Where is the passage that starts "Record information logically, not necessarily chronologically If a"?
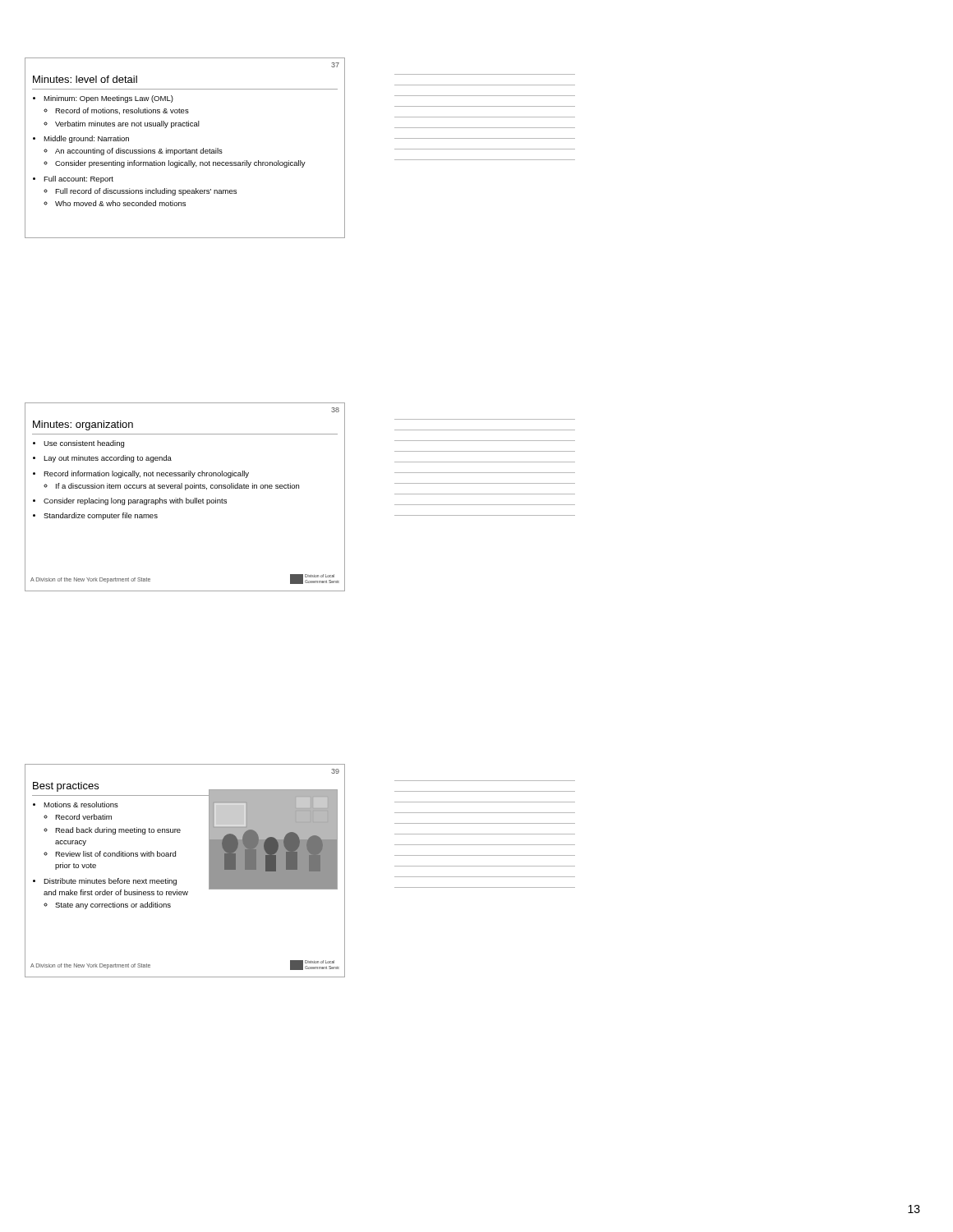The height and width of the screenshot is (1232, 953). (x=191, y=480)
